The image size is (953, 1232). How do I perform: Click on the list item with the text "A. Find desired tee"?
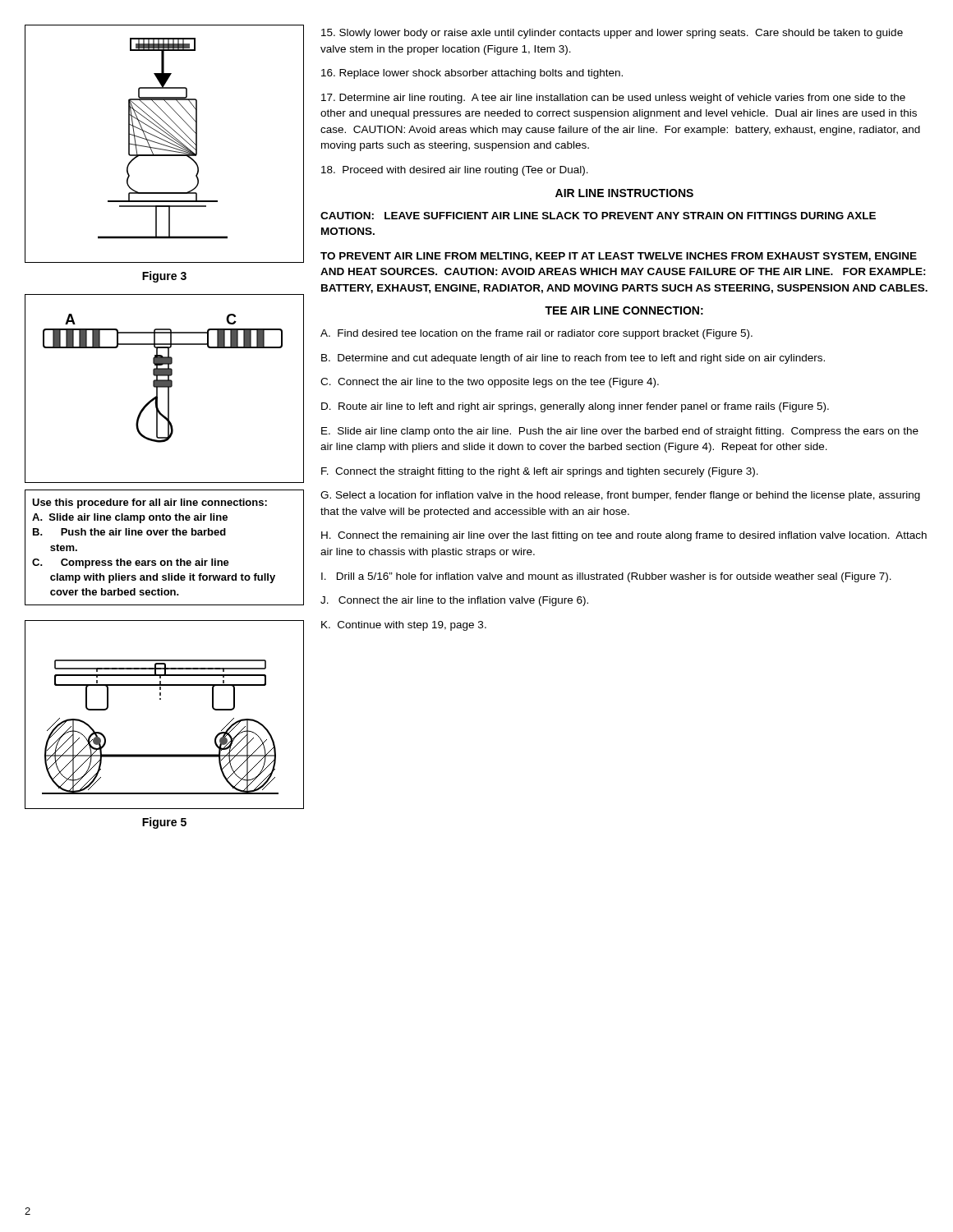click(x=537, y=333)
